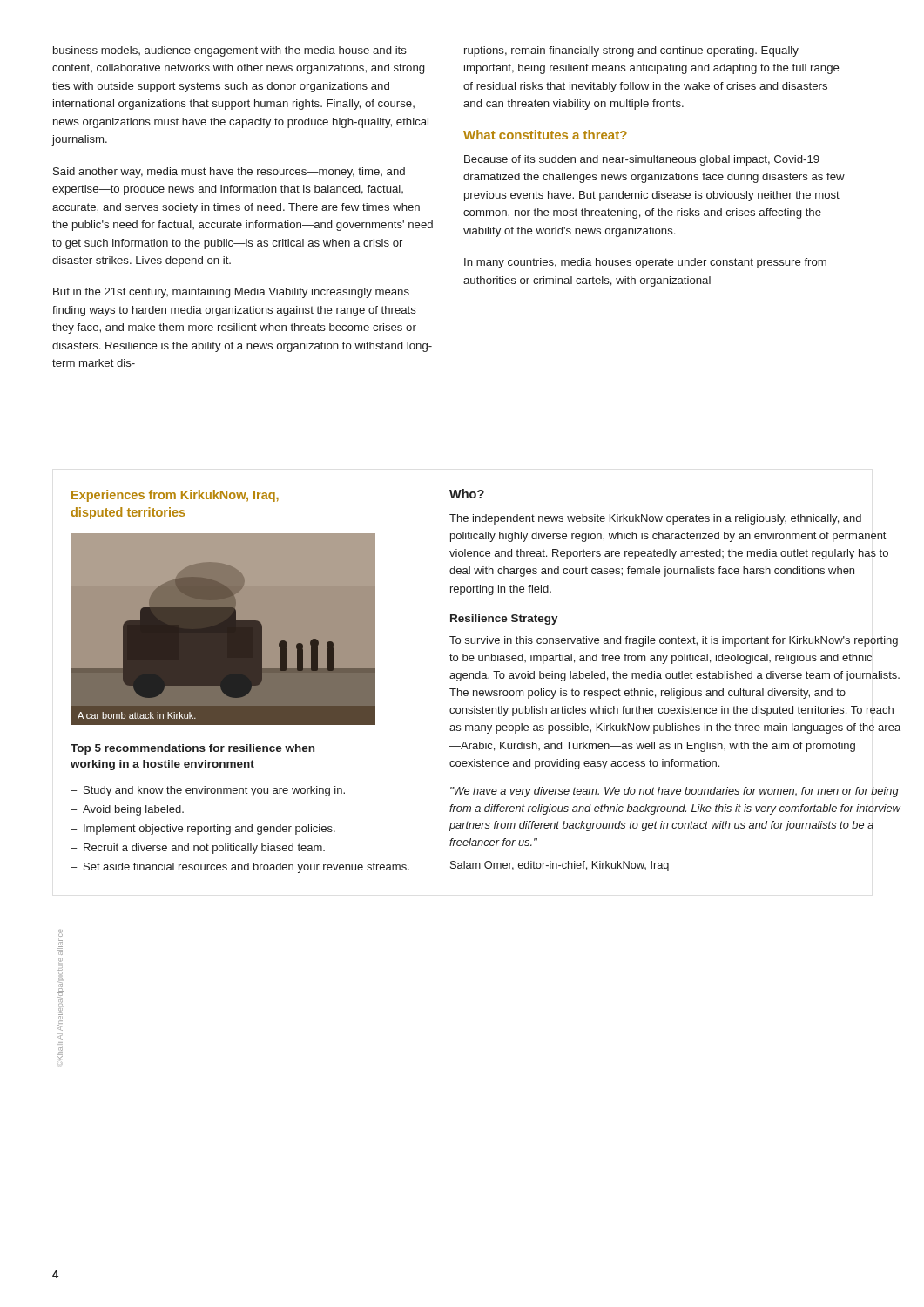Find the section header that reads "Top 5 recommendations for resilience whenworking"
Screen dimensions: 1307x924
pos(193,756)
